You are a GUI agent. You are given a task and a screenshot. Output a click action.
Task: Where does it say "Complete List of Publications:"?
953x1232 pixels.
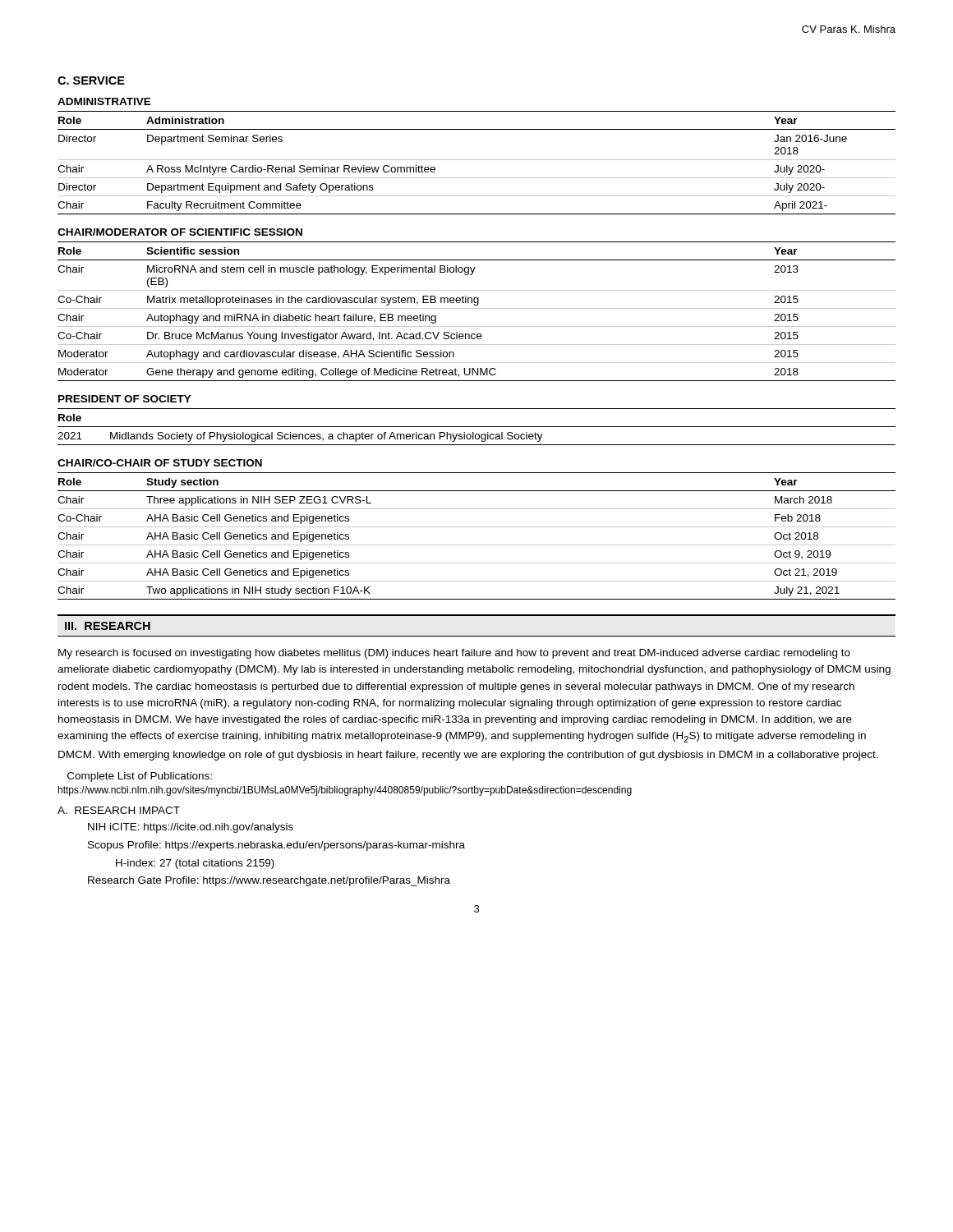coord(135,776)
